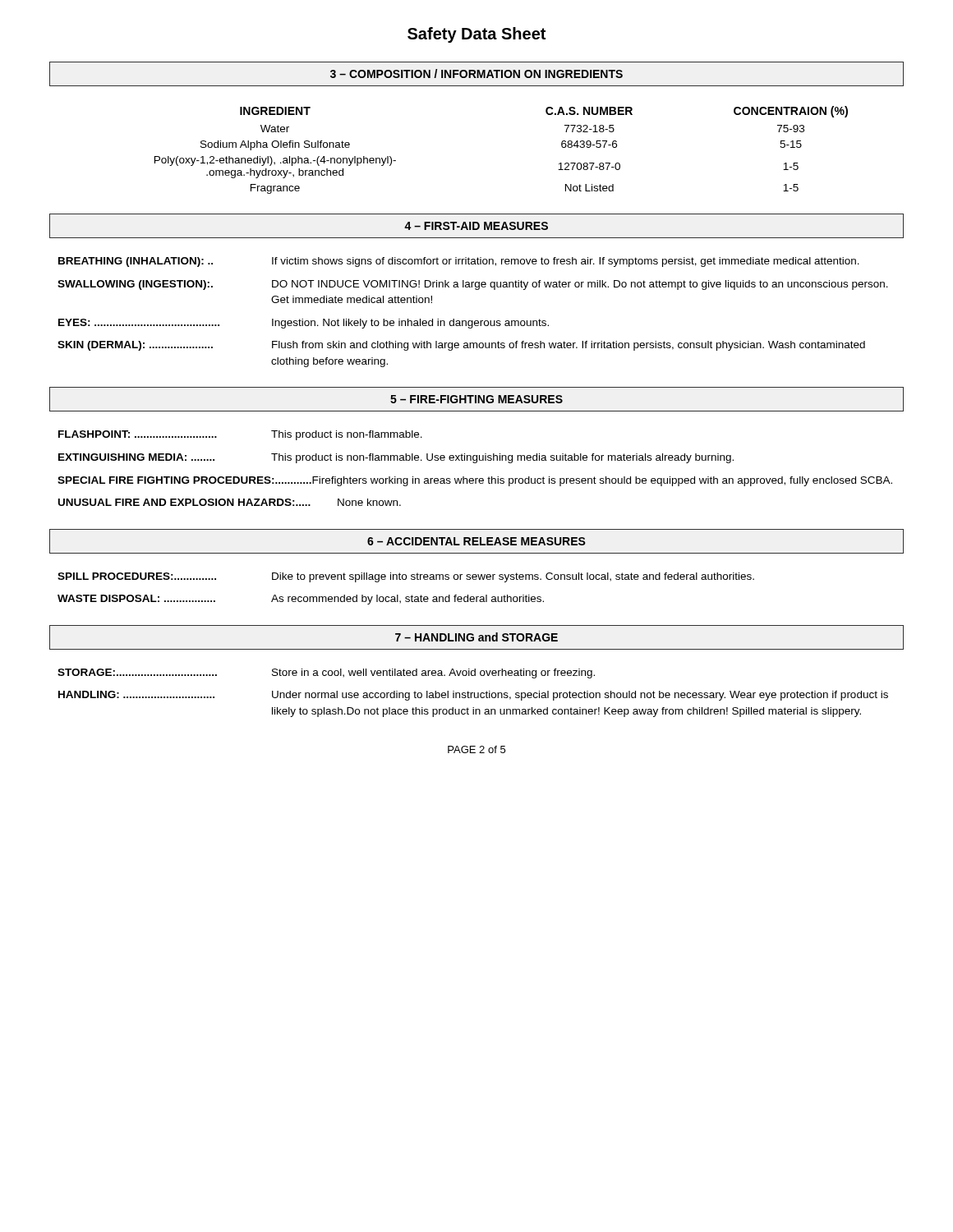
Task: Select the text block starting "3 – COMPOSITION /"
Action: [x=476, y=74]
